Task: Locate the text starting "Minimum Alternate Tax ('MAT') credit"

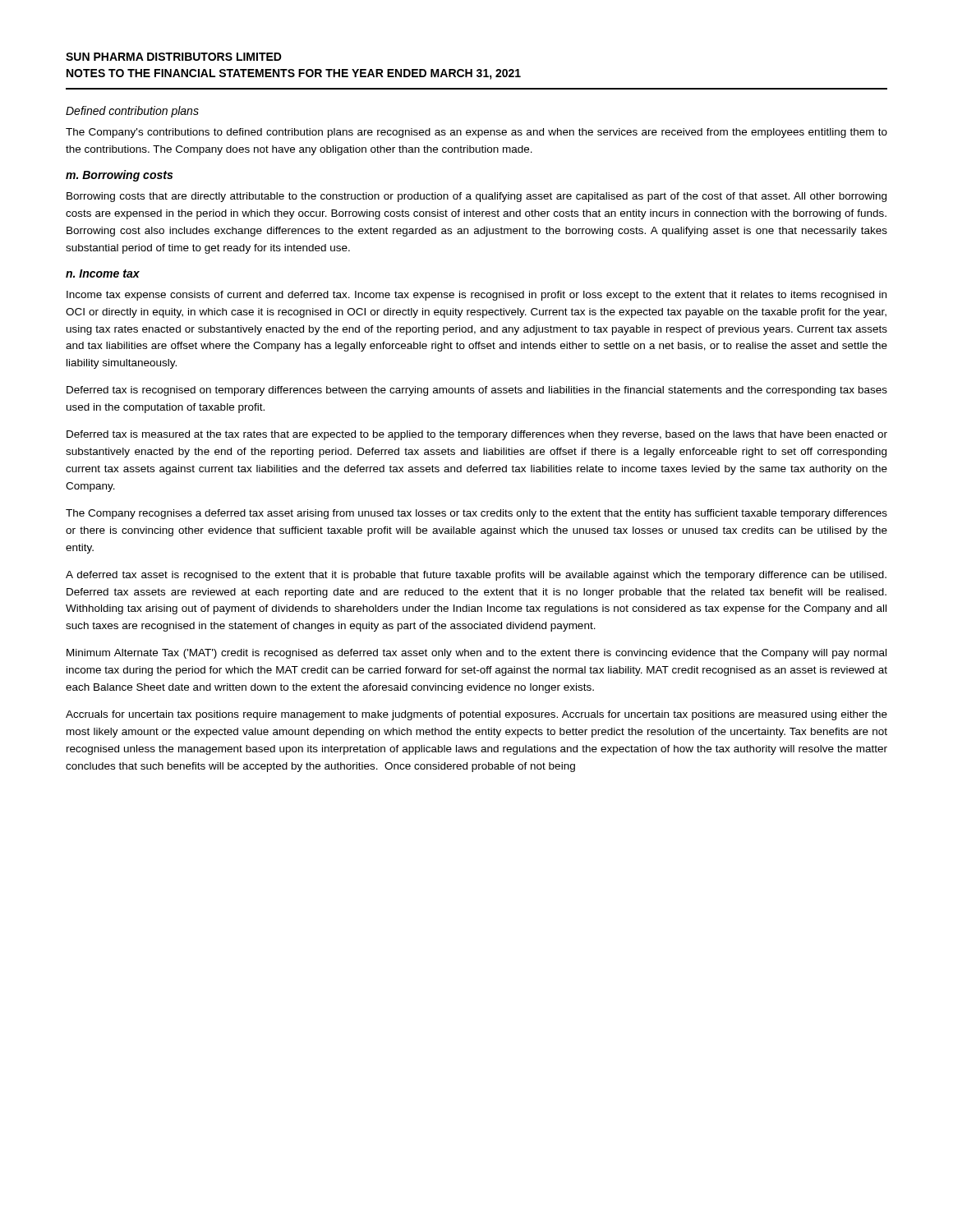Action: [x=476, y=670]
